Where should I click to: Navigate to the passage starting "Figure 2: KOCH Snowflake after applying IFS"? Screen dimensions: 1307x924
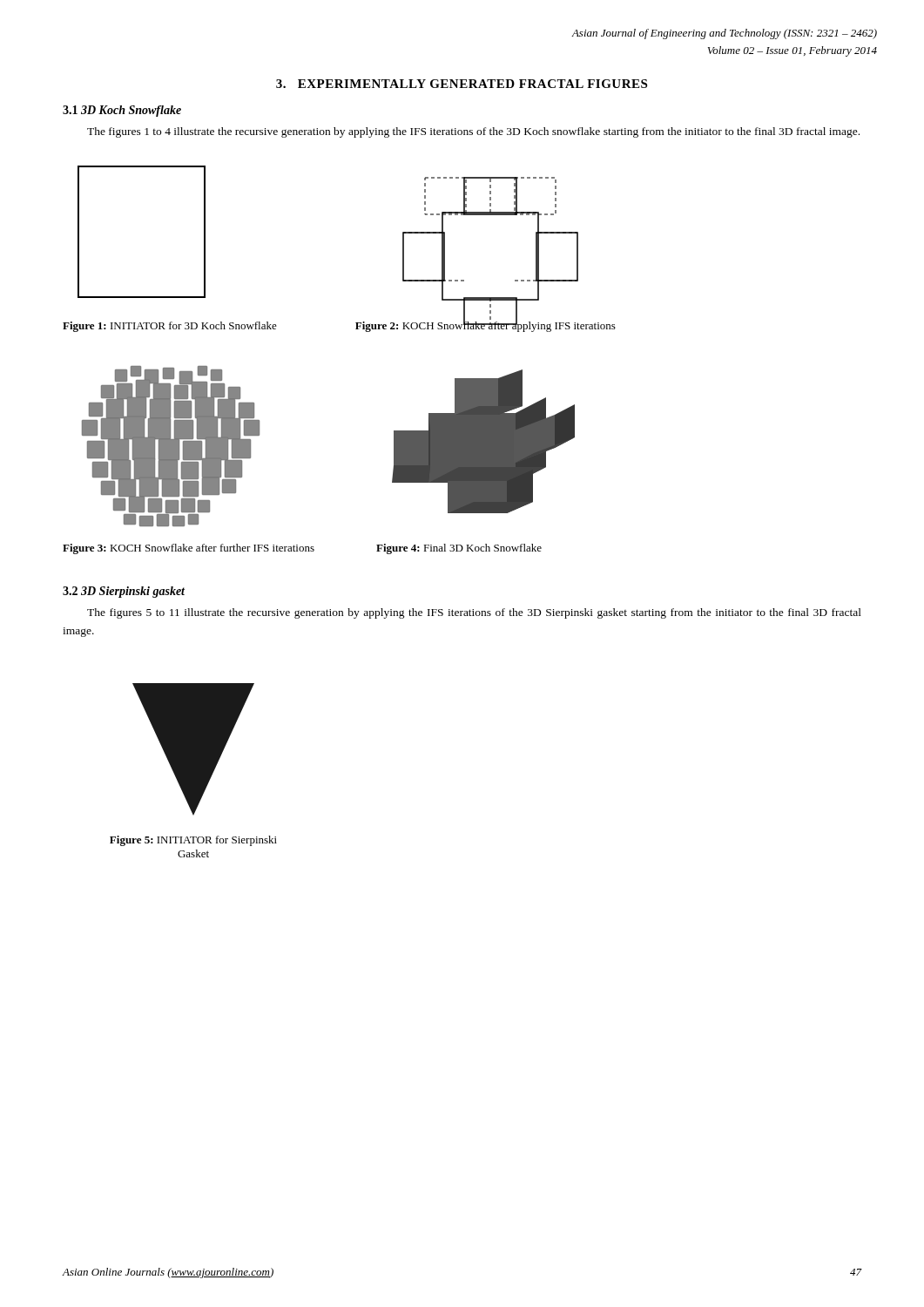[485, 326]
